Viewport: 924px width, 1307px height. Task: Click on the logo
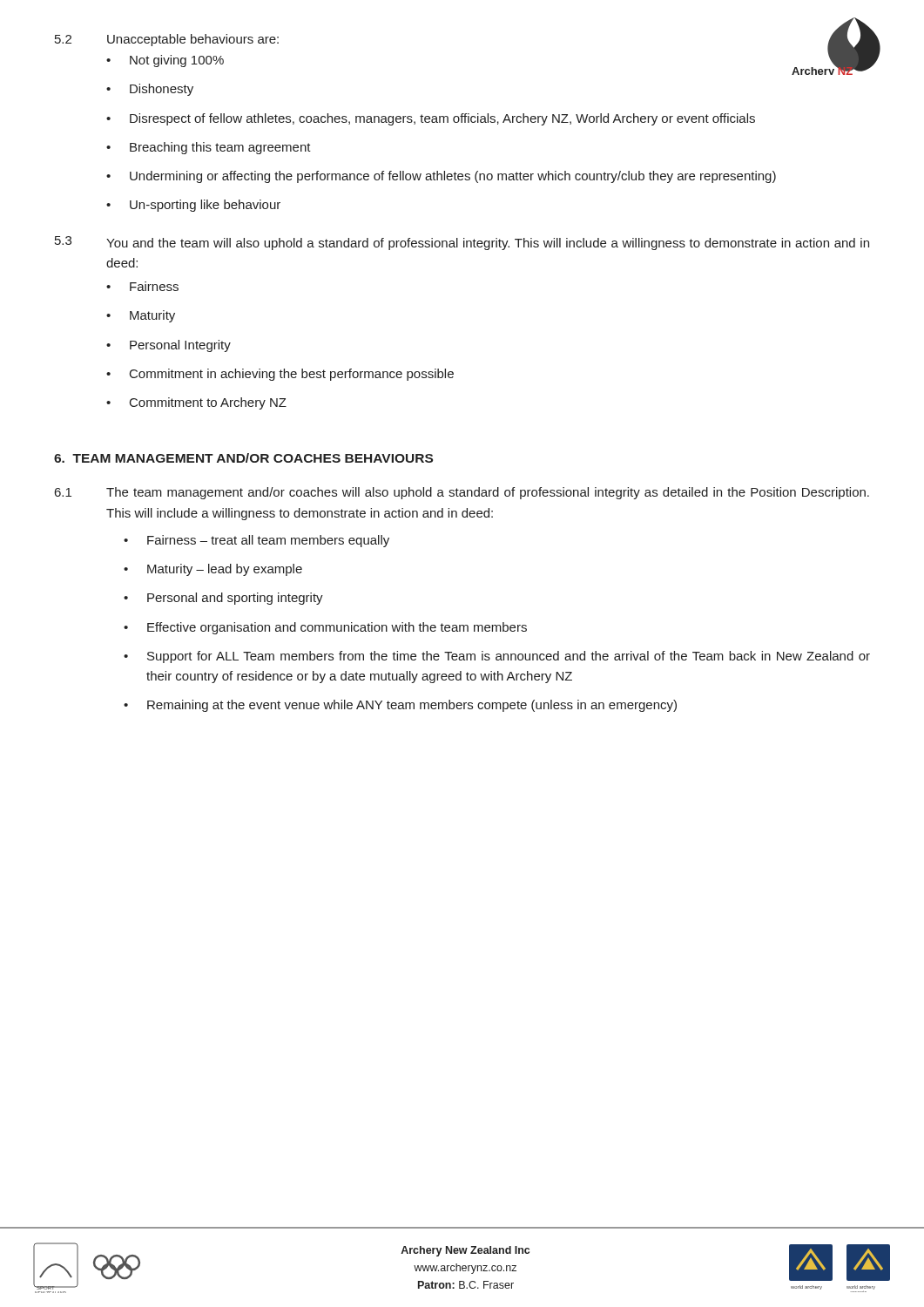[x=838, y=47]
